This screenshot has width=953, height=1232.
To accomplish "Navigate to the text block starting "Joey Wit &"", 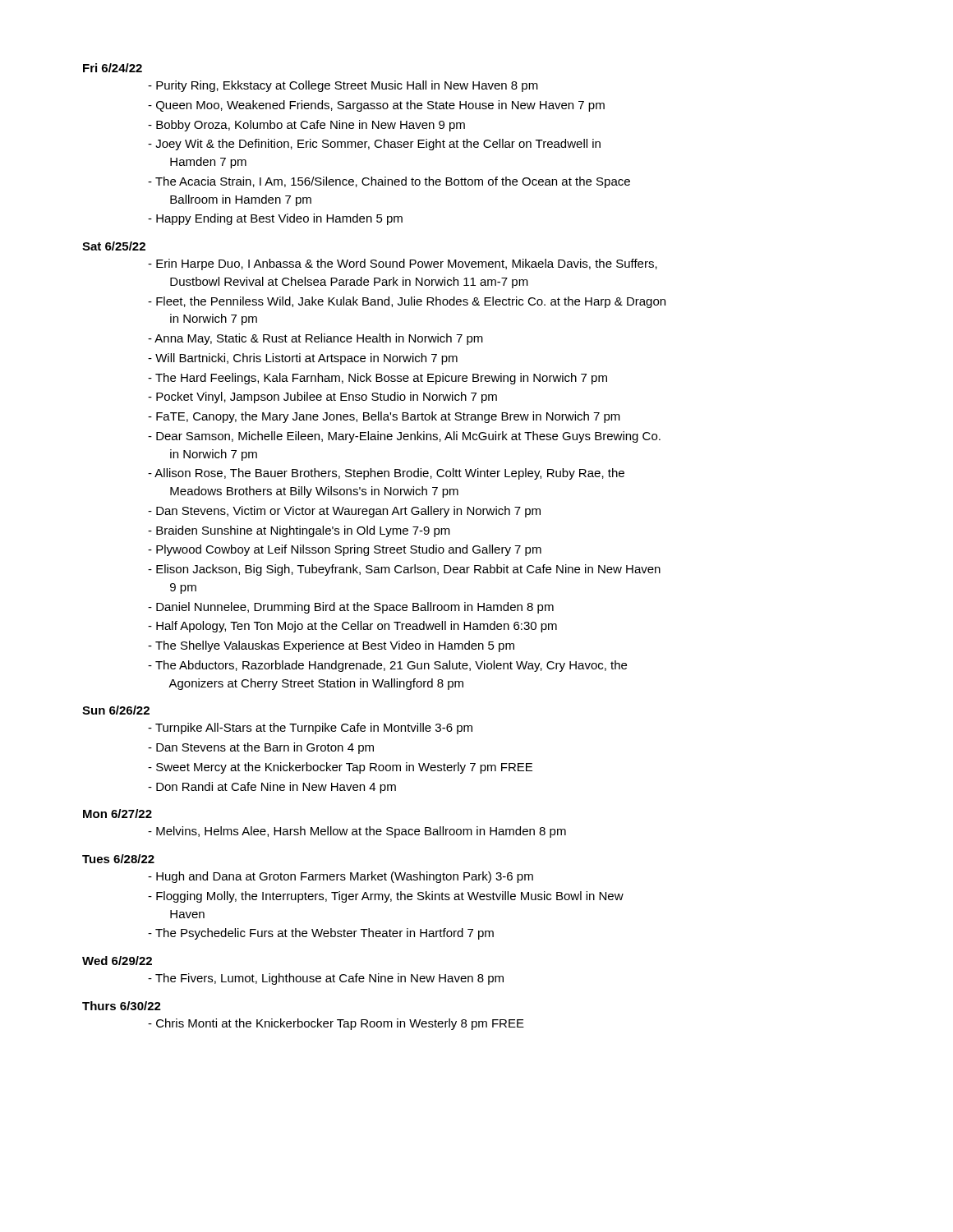I will coord(375,152).
